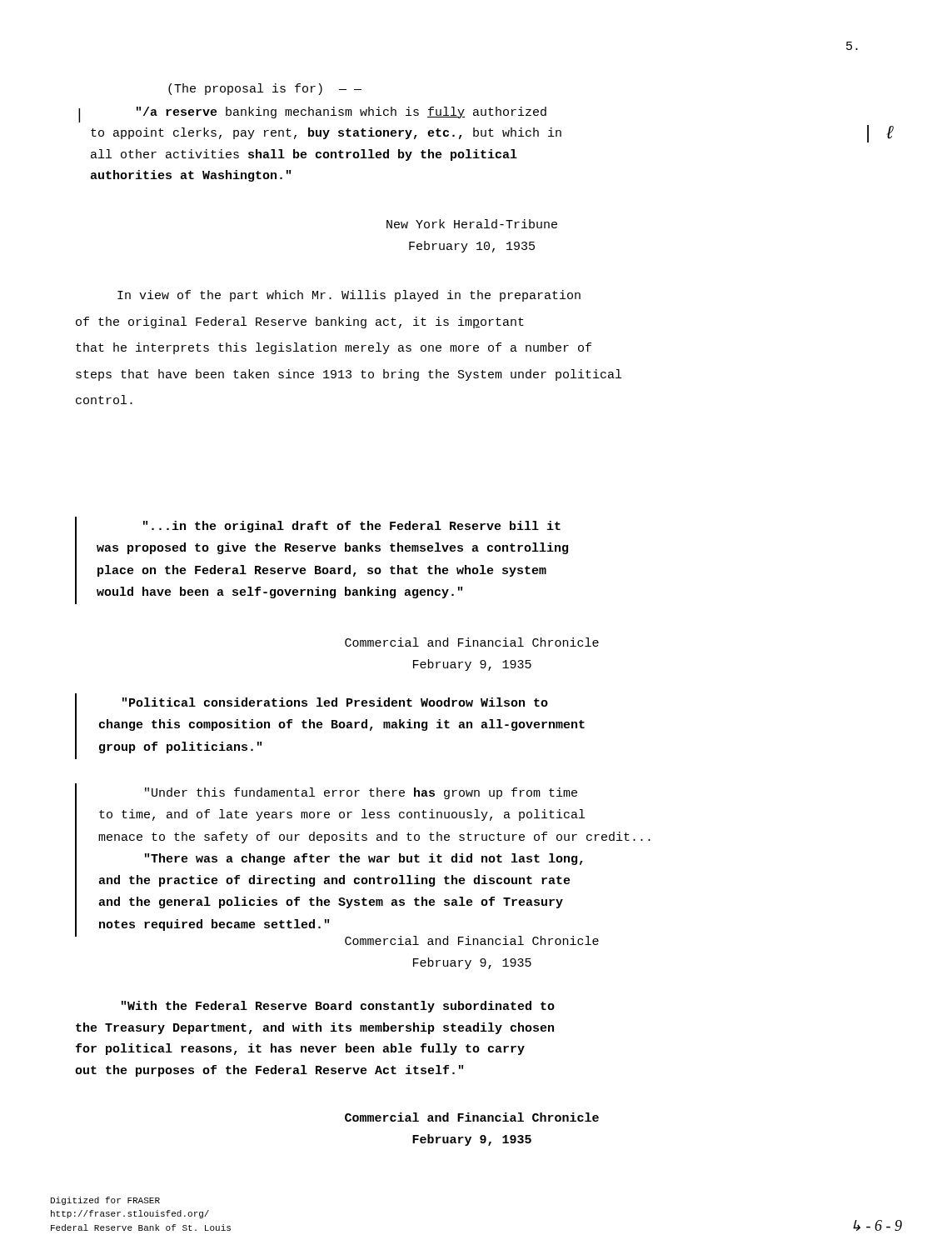Screen dimensions: 1250x952
Task: Click on the text block that says ""With the Federal Reserve"
Action: tap(315, 1039)
